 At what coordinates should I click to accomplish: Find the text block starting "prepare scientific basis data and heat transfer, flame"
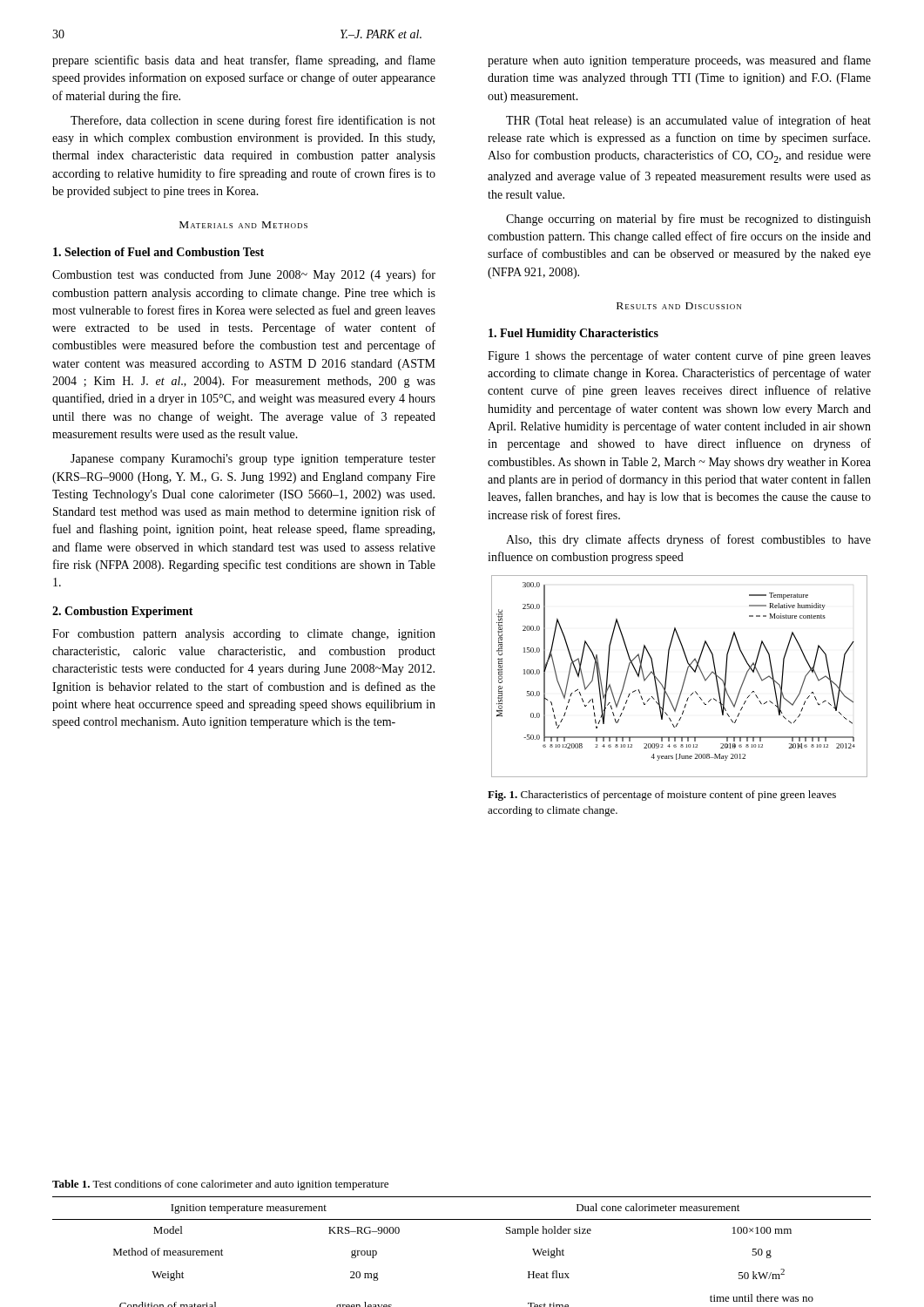click(244, 127)
